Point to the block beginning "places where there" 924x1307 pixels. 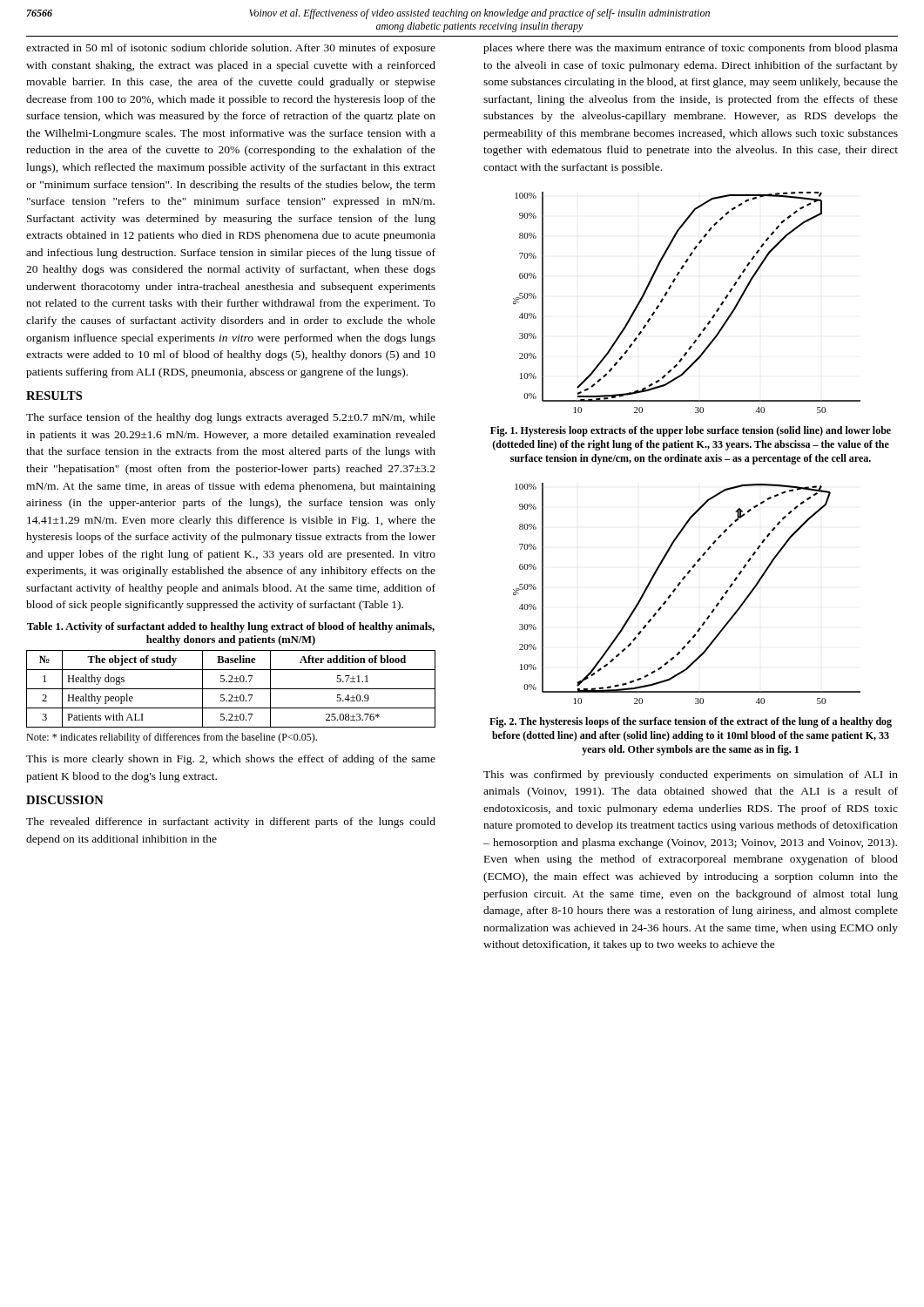[691, 107]
